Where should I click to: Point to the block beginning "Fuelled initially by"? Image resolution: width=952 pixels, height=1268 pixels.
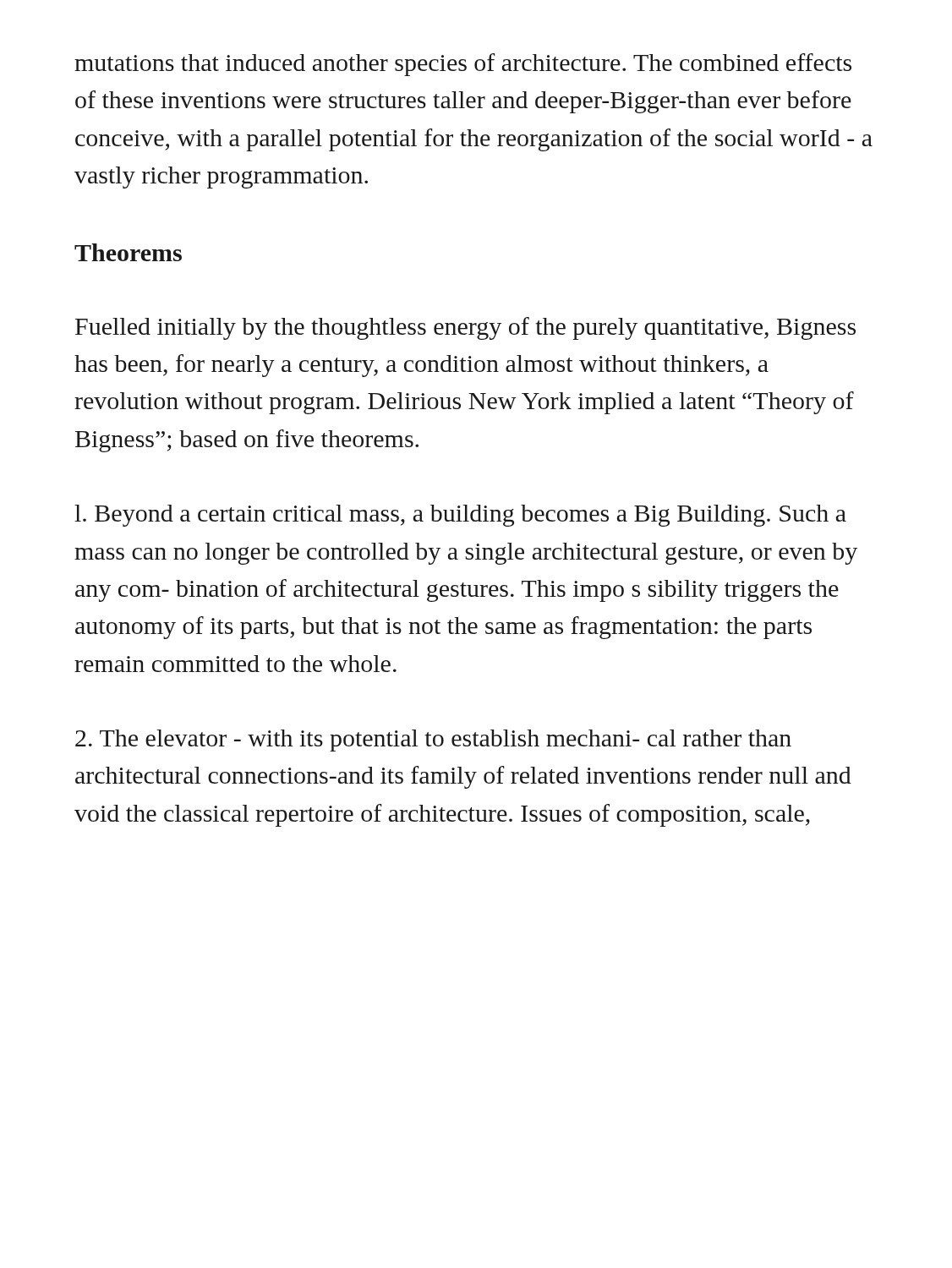466,382
